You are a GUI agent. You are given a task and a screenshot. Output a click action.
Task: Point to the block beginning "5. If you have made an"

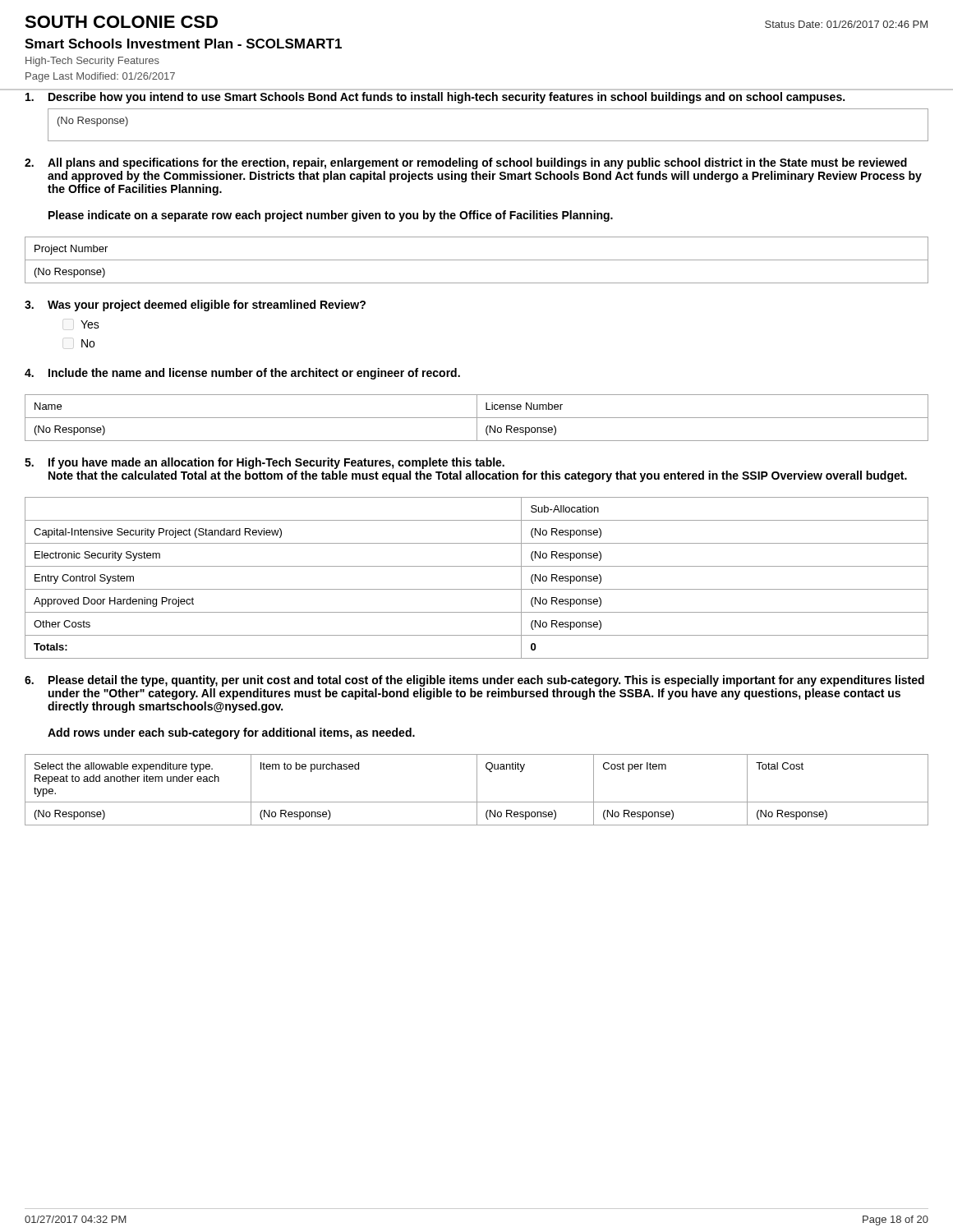click(x=476, y=469)
